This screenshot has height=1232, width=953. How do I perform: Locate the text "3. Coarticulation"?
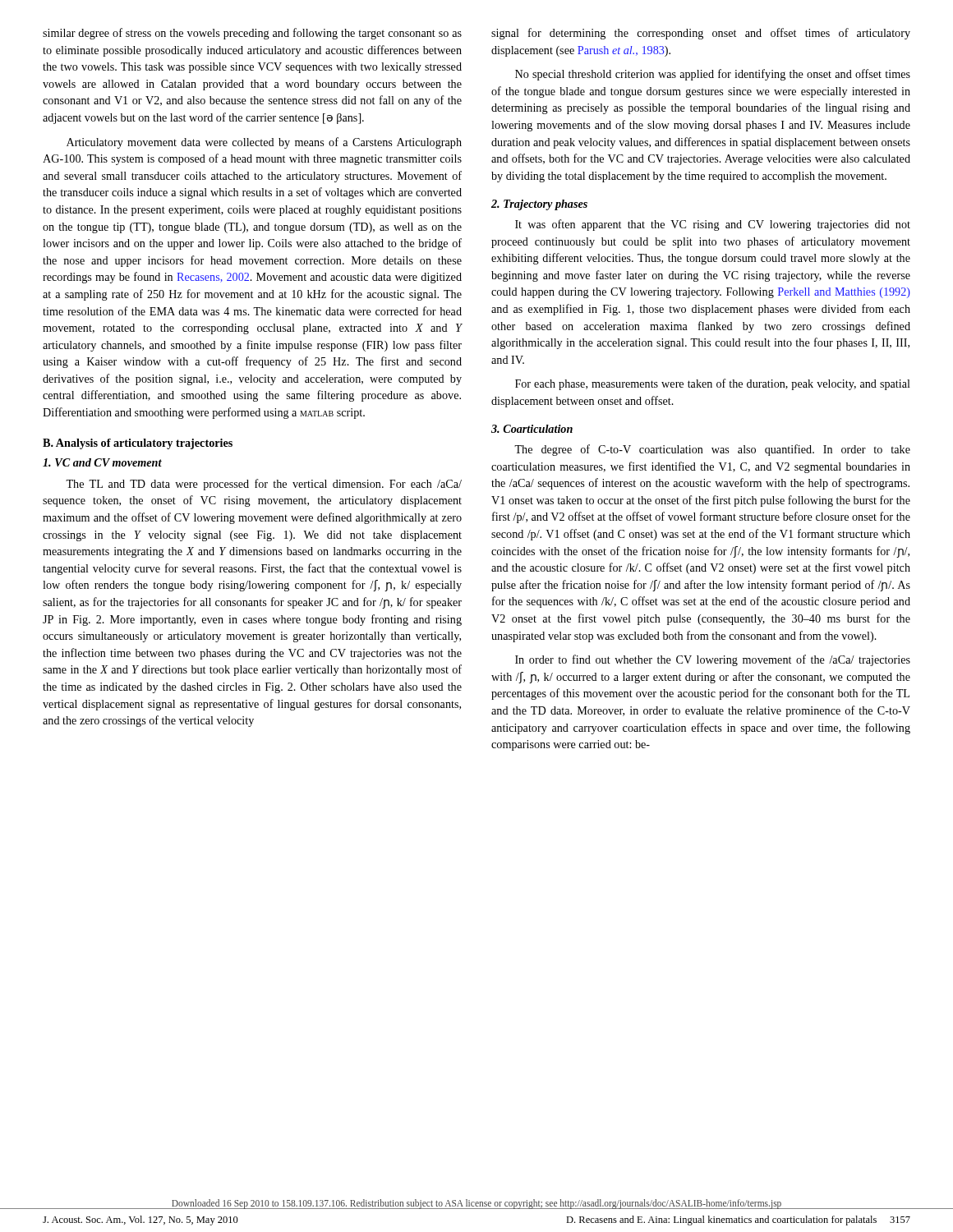(532, 429)
